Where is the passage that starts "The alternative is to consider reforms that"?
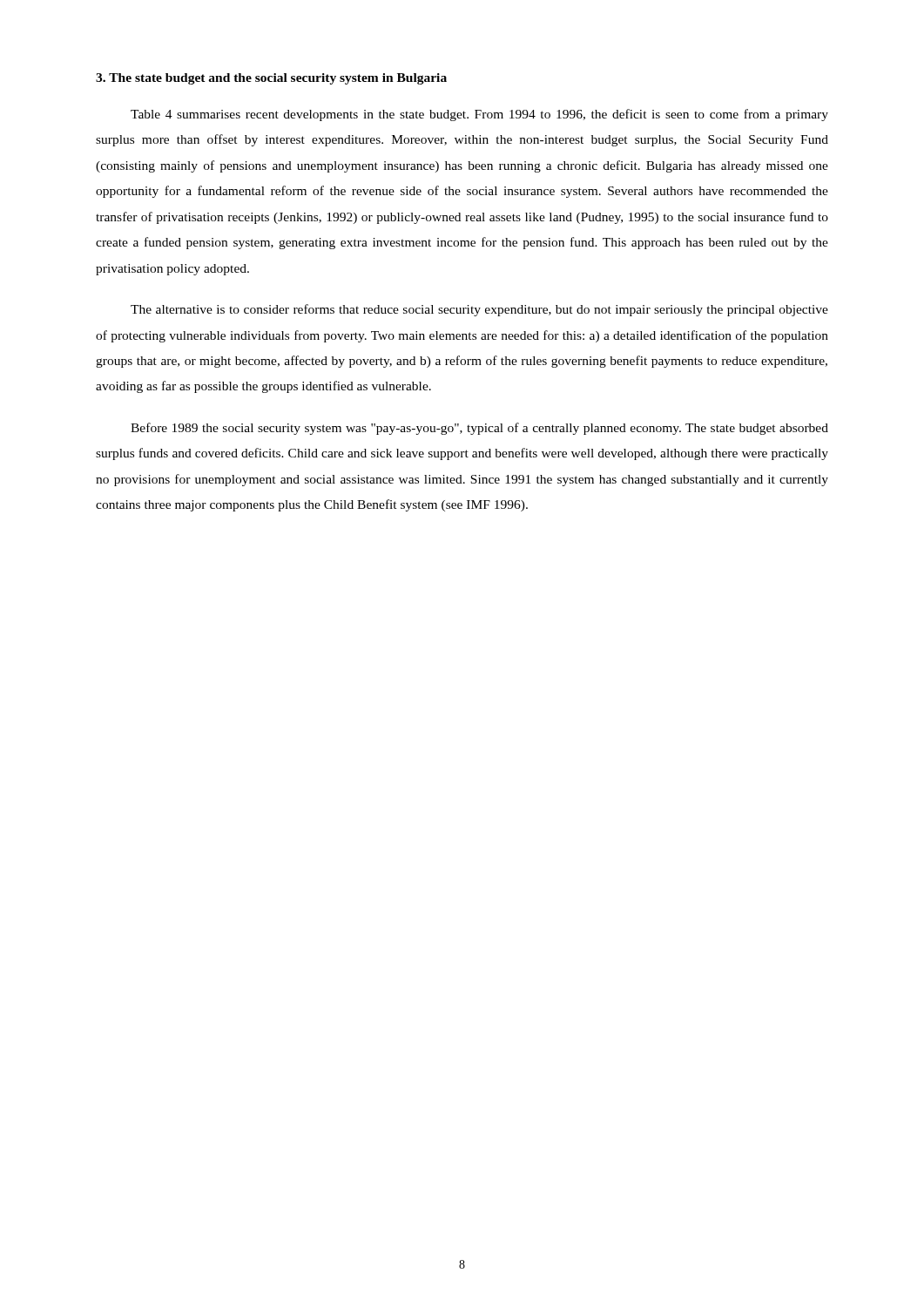Viewport: 924px width, 1307px height. pos(462,347)
